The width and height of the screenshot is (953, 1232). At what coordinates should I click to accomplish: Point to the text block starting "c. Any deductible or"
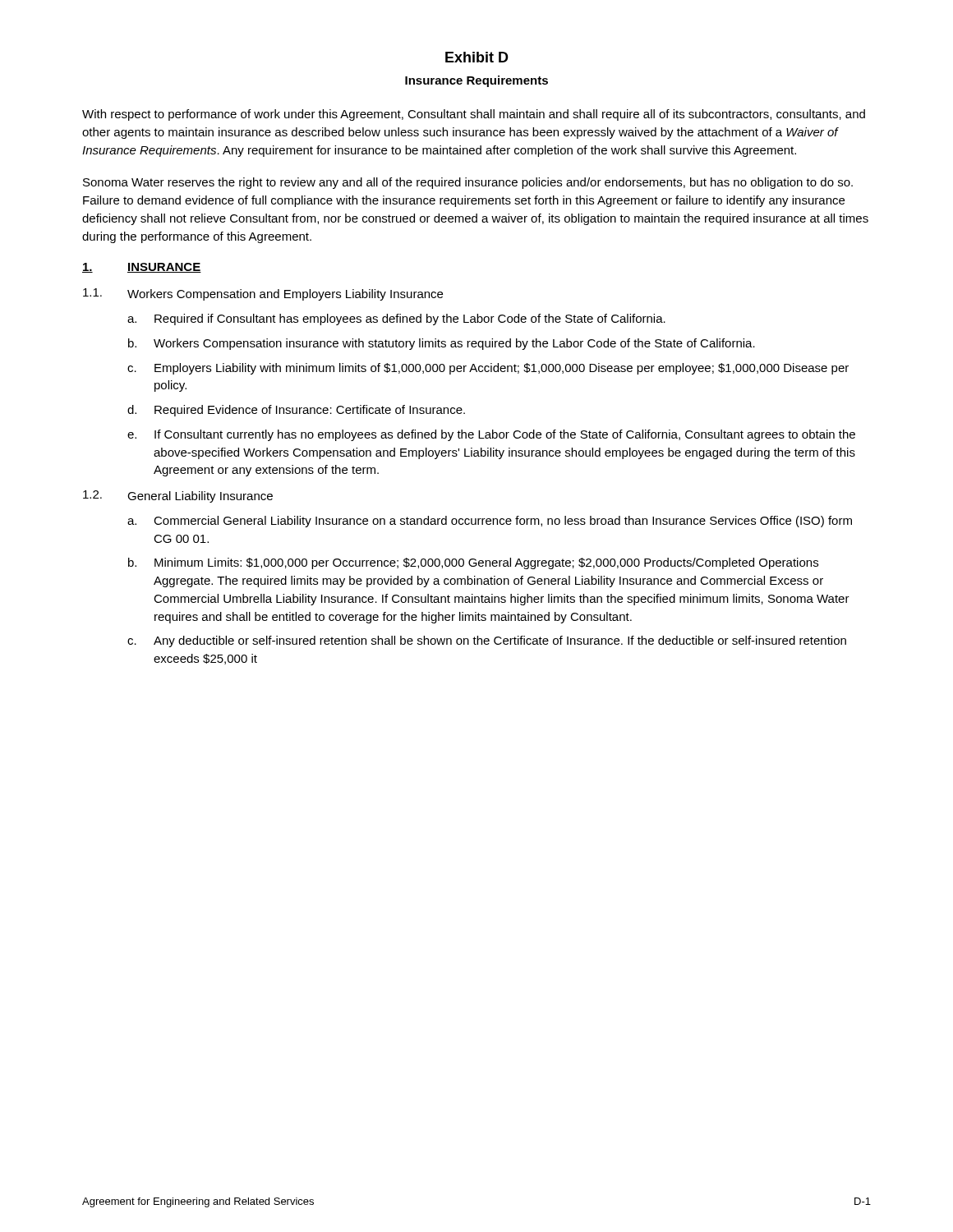[499, 650]
